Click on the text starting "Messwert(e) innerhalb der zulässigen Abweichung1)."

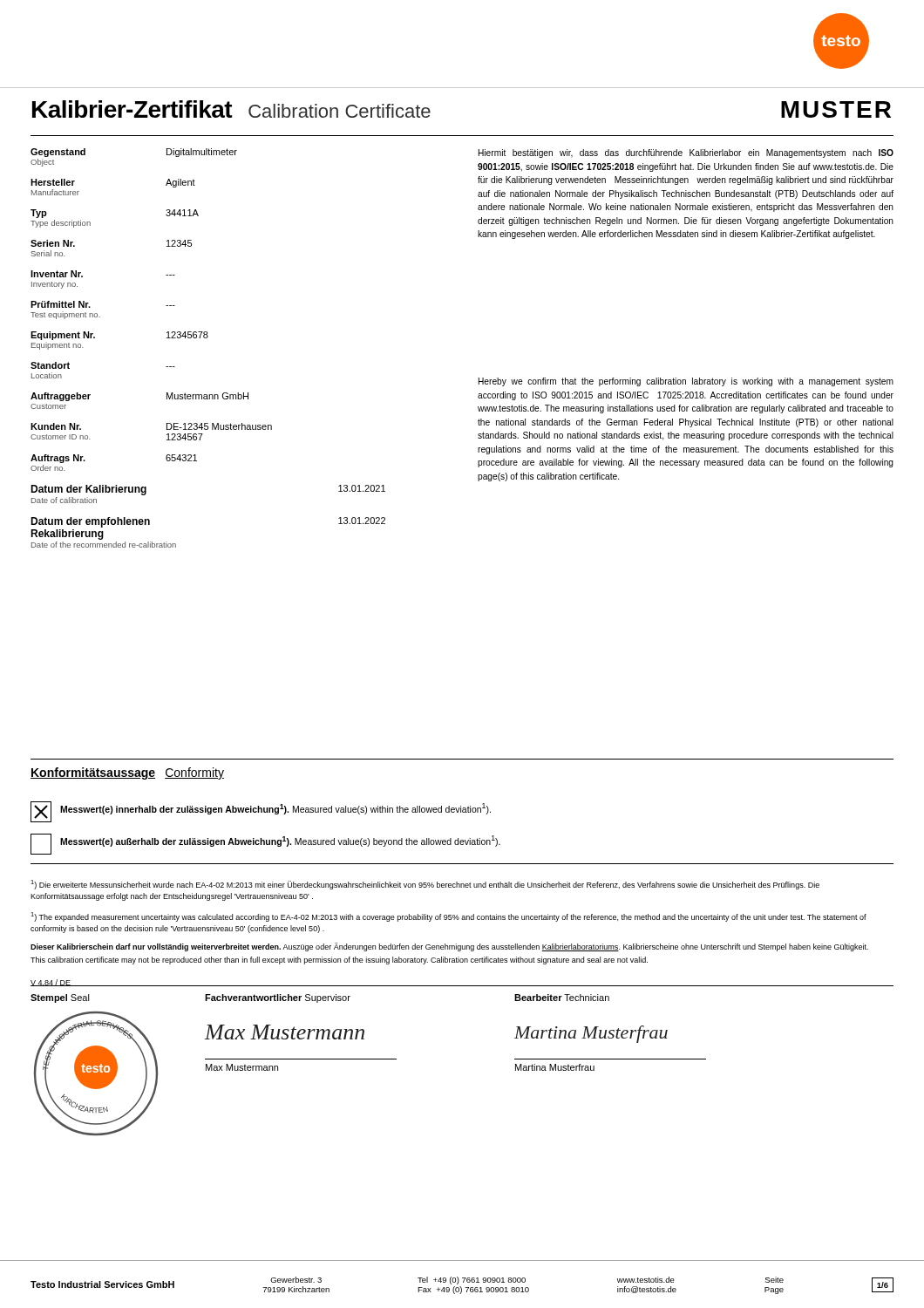[x=261, y=811]
